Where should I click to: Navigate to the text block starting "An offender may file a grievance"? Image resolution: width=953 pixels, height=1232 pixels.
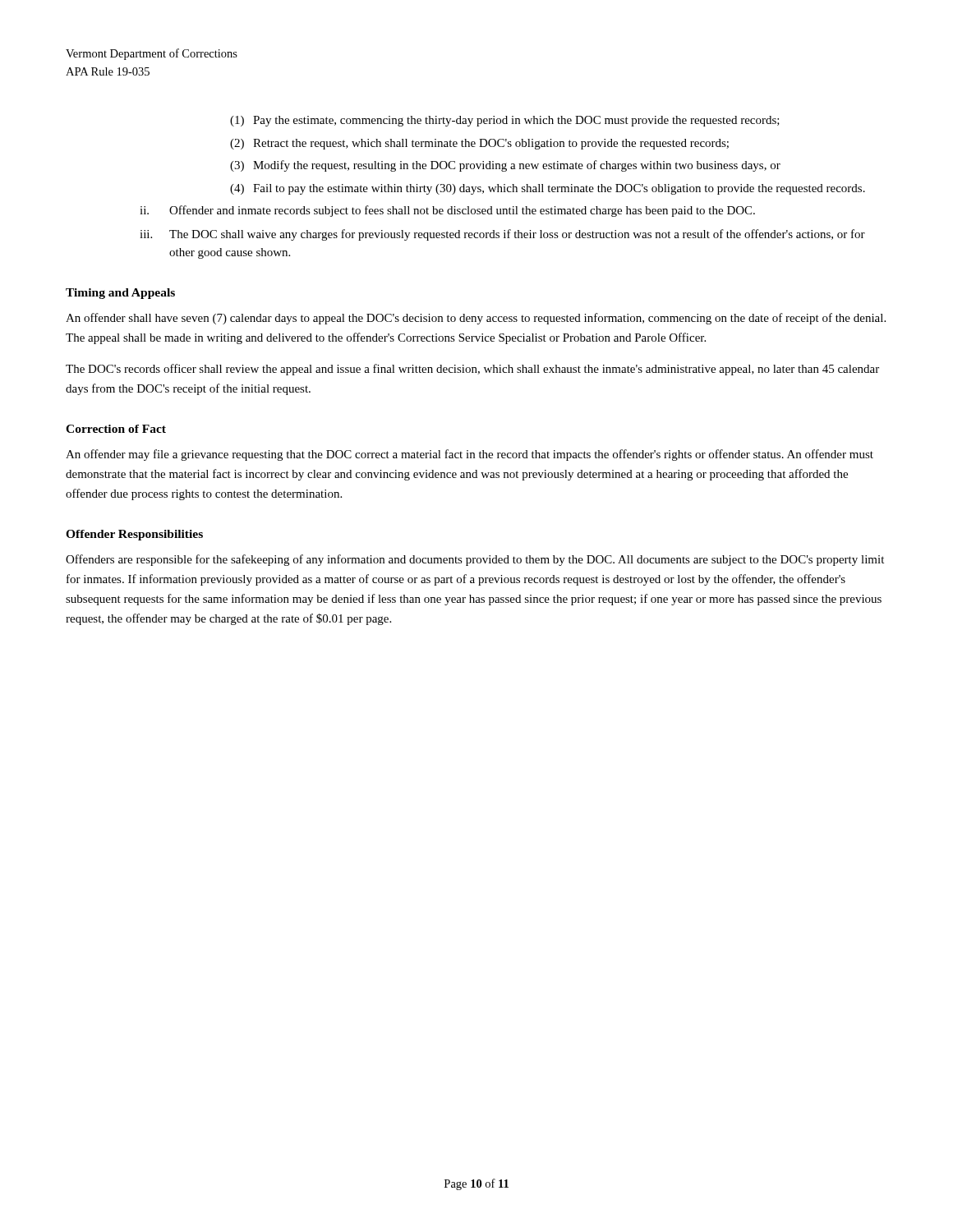point(469,474)
